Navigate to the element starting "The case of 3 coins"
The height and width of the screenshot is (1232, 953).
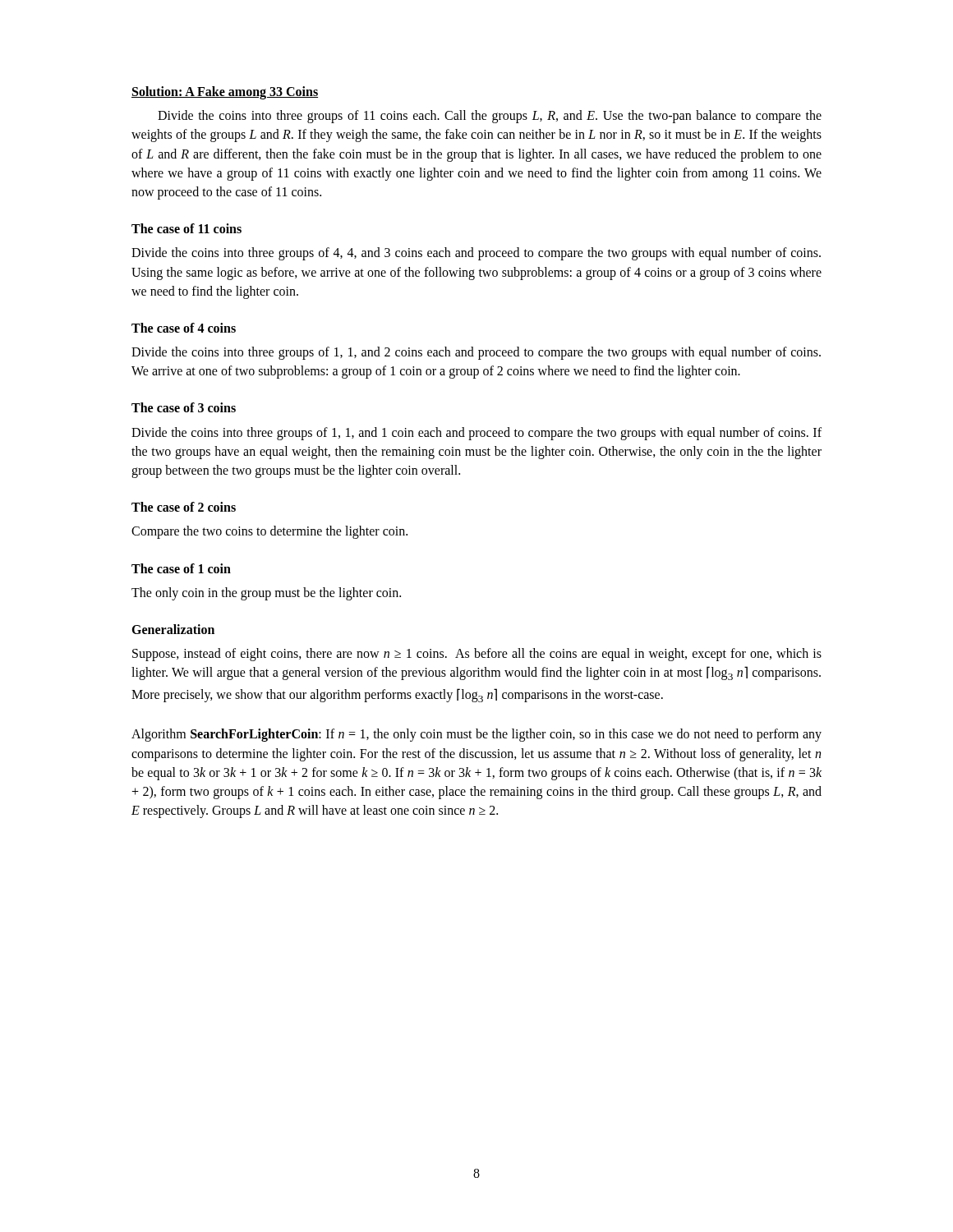click(x=184, y=408)
